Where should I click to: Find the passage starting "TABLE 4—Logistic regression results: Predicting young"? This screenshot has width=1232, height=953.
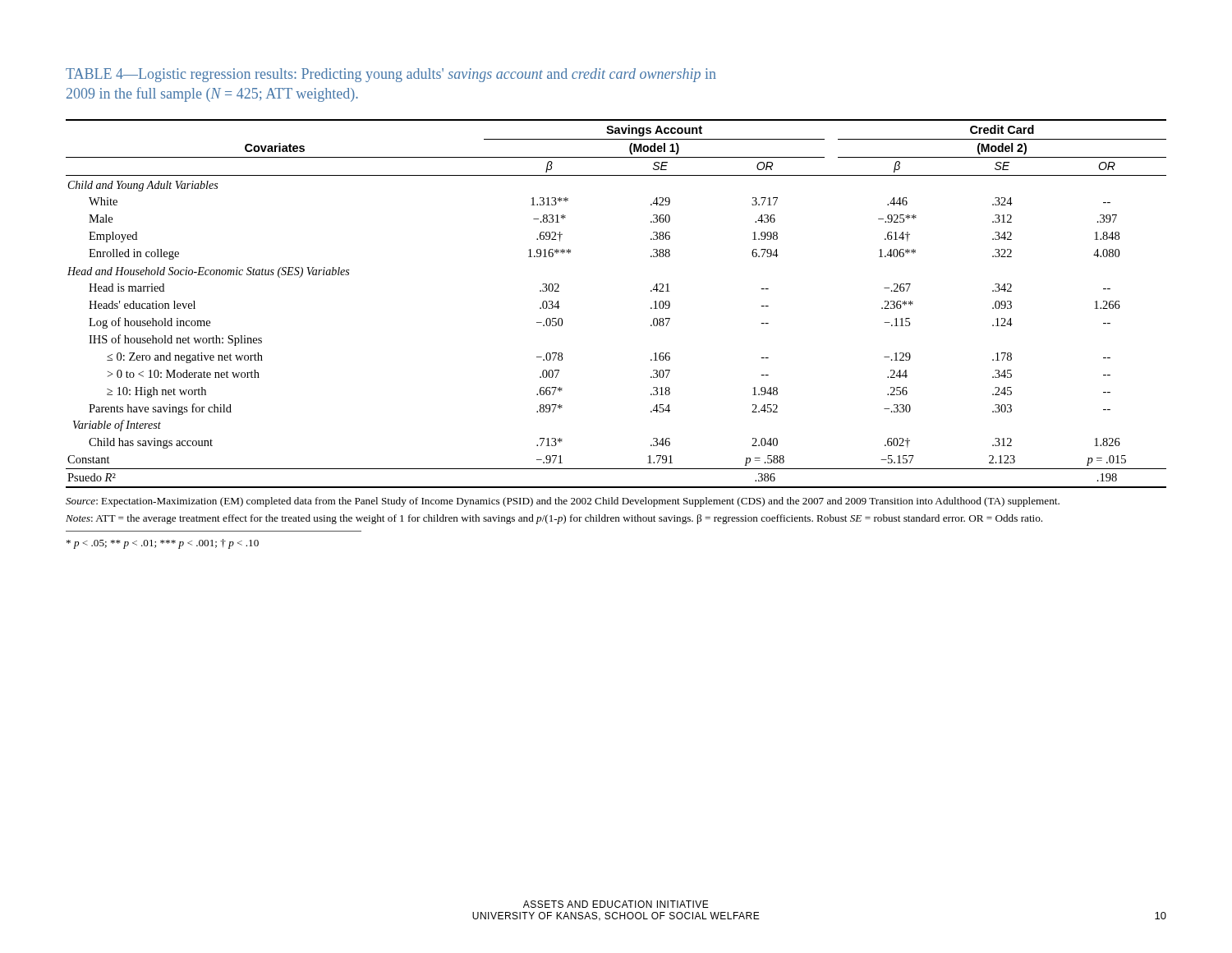(x=391, y=84)
